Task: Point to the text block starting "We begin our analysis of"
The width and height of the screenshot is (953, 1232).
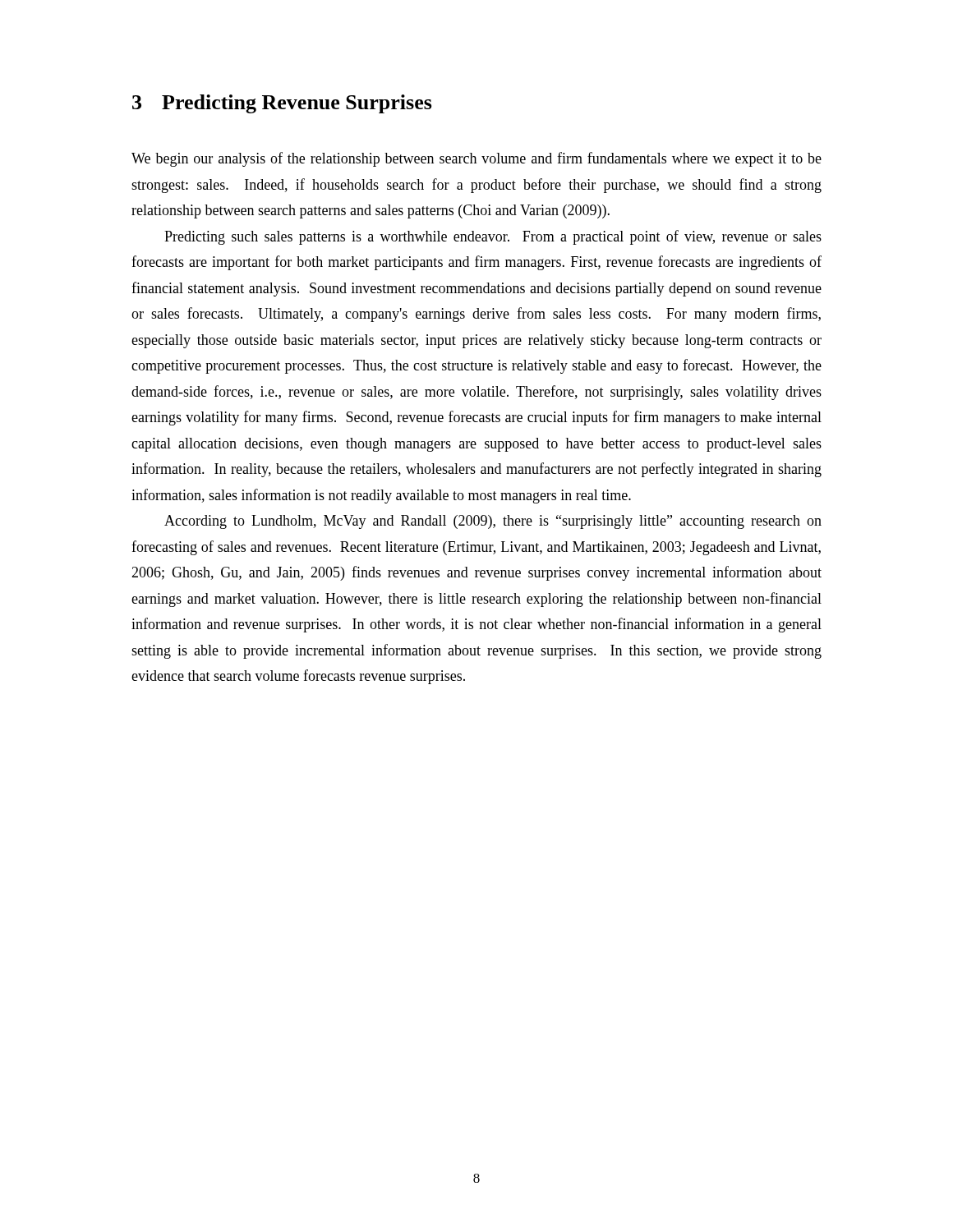Action: (x=476, y=184)
